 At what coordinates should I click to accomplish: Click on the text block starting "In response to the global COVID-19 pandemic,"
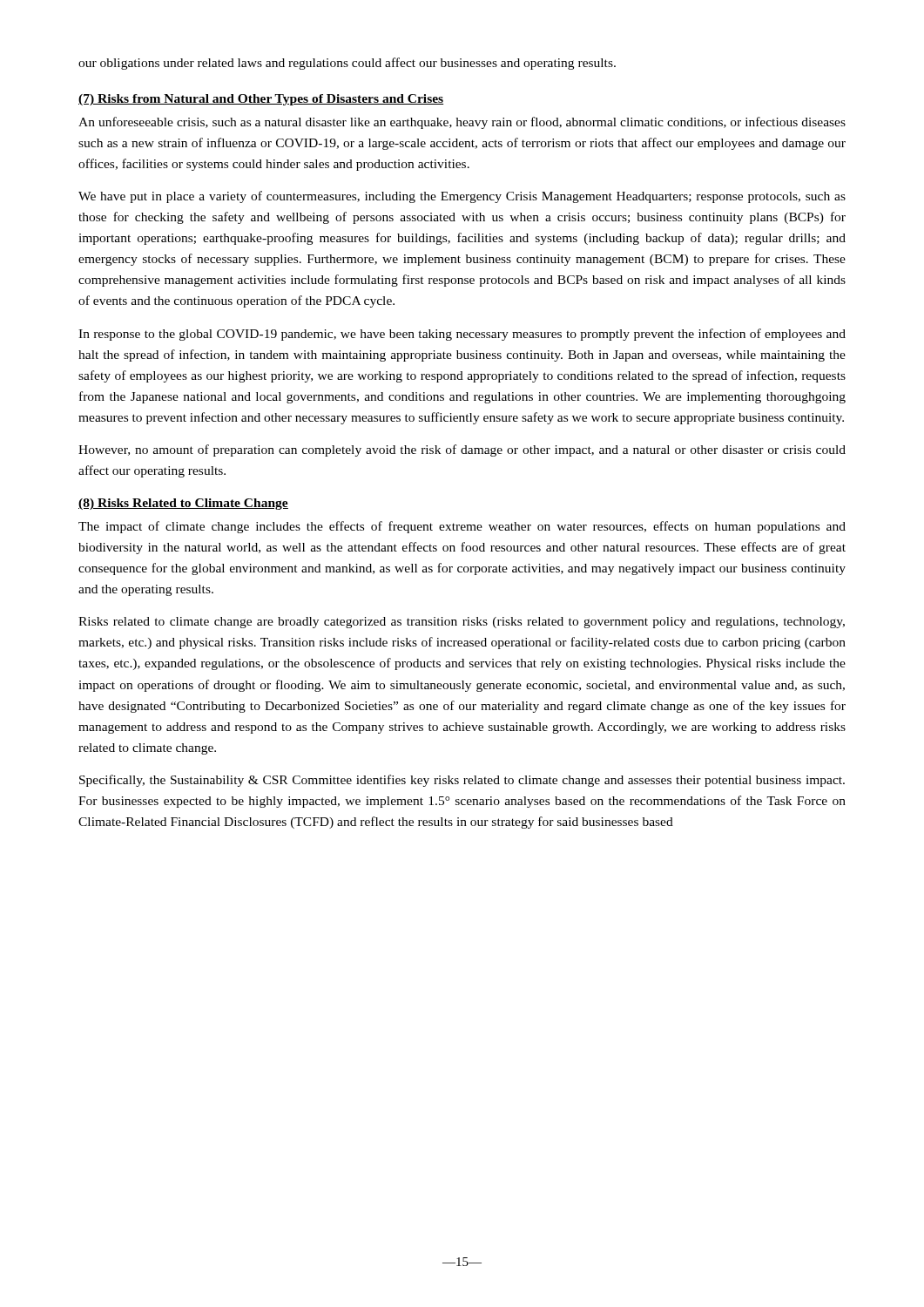coord(462,375)
